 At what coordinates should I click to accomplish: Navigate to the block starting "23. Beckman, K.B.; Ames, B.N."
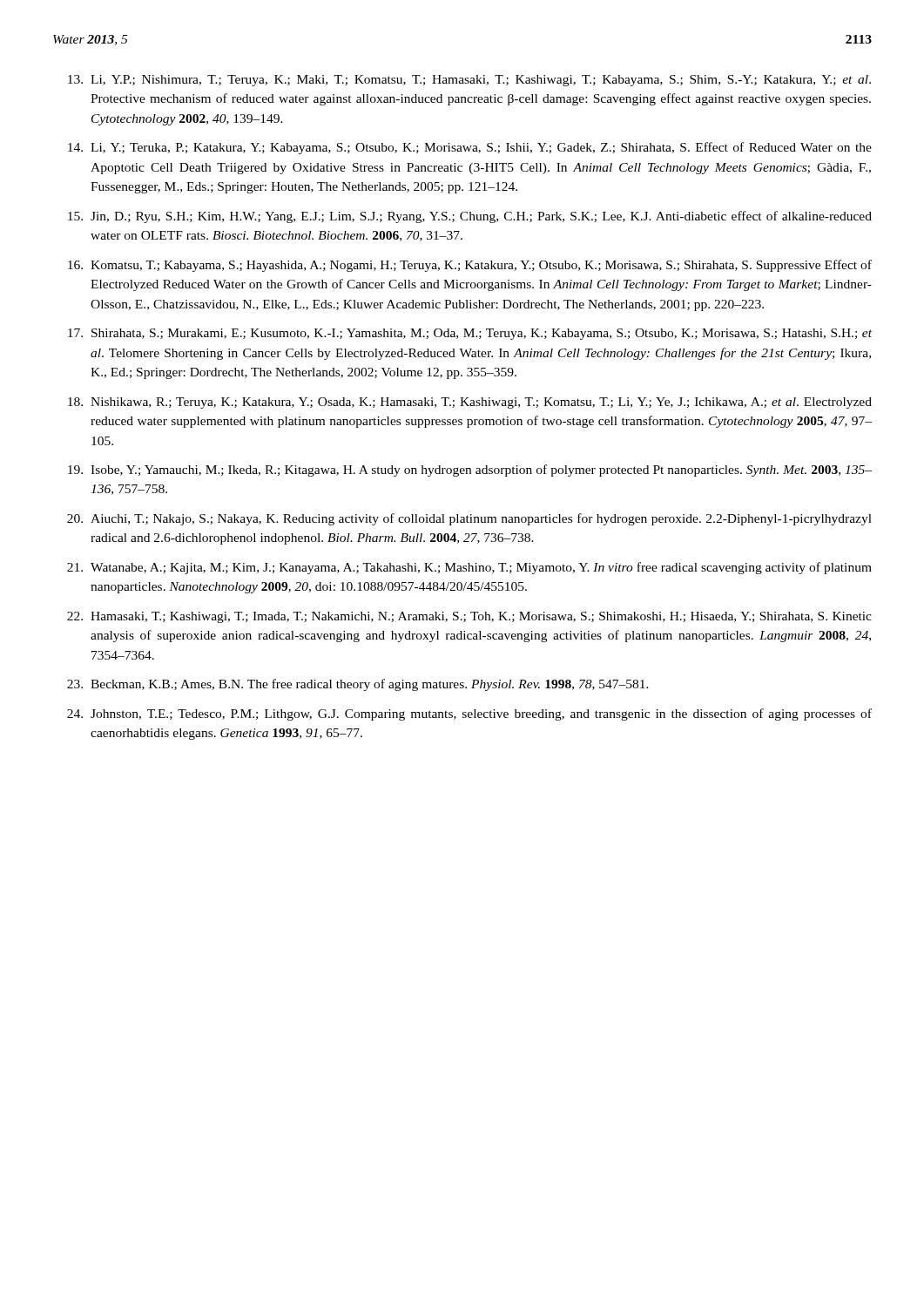pos(462,684)
